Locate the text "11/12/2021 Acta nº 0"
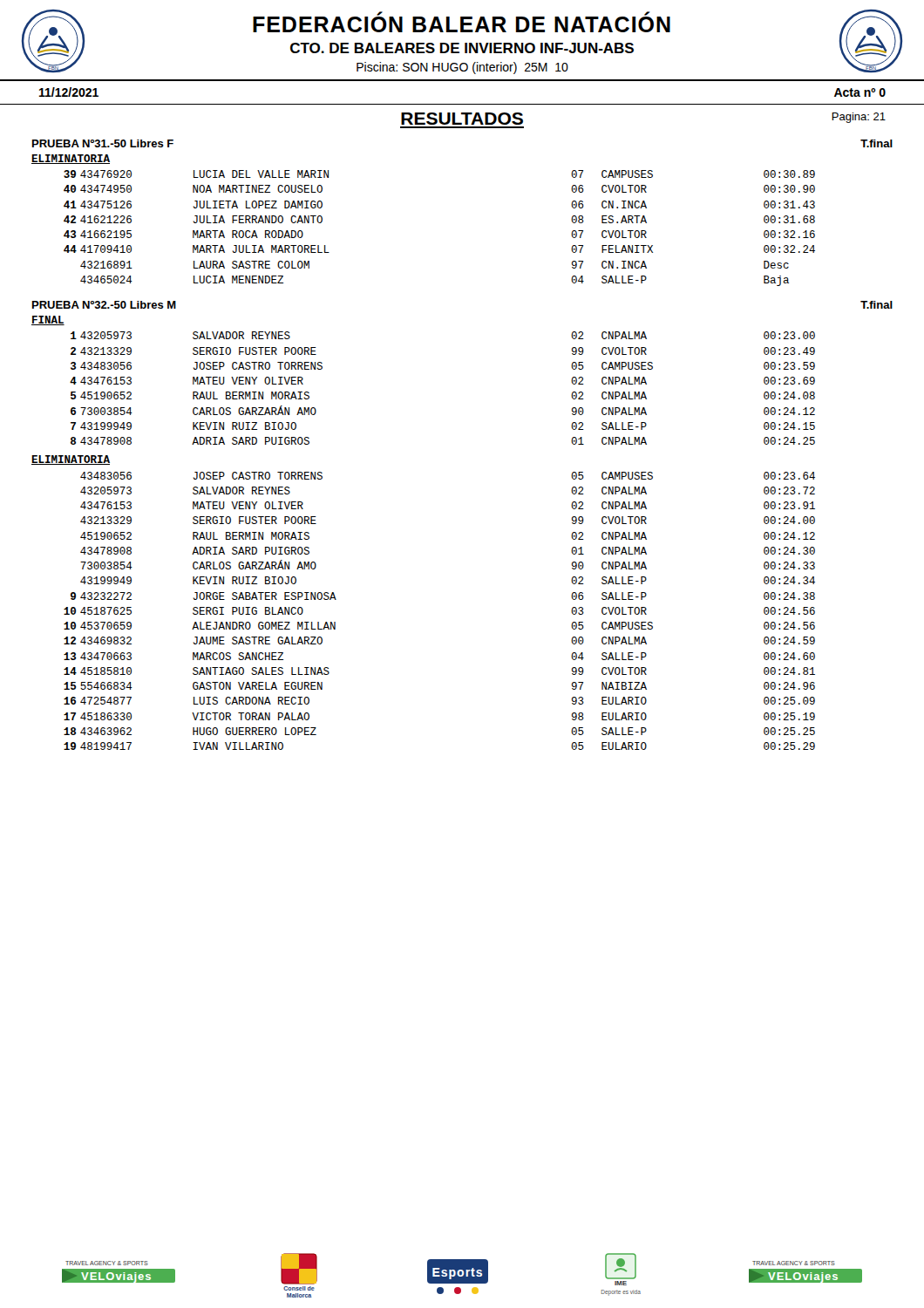924x1308 pixels. coord(462,92)
